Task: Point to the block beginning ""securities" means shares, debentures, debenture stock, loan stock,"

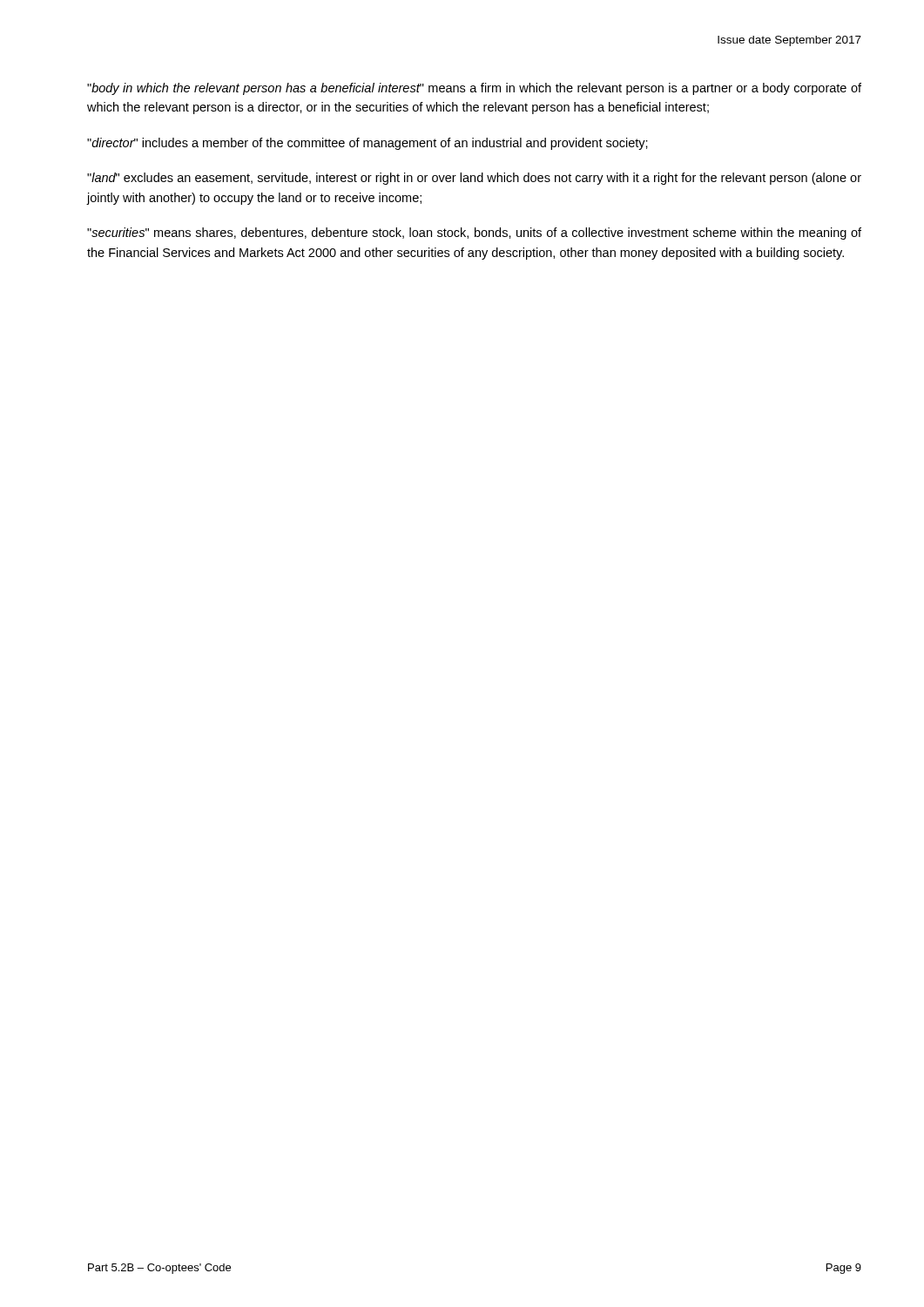Action: click(474, 243)
